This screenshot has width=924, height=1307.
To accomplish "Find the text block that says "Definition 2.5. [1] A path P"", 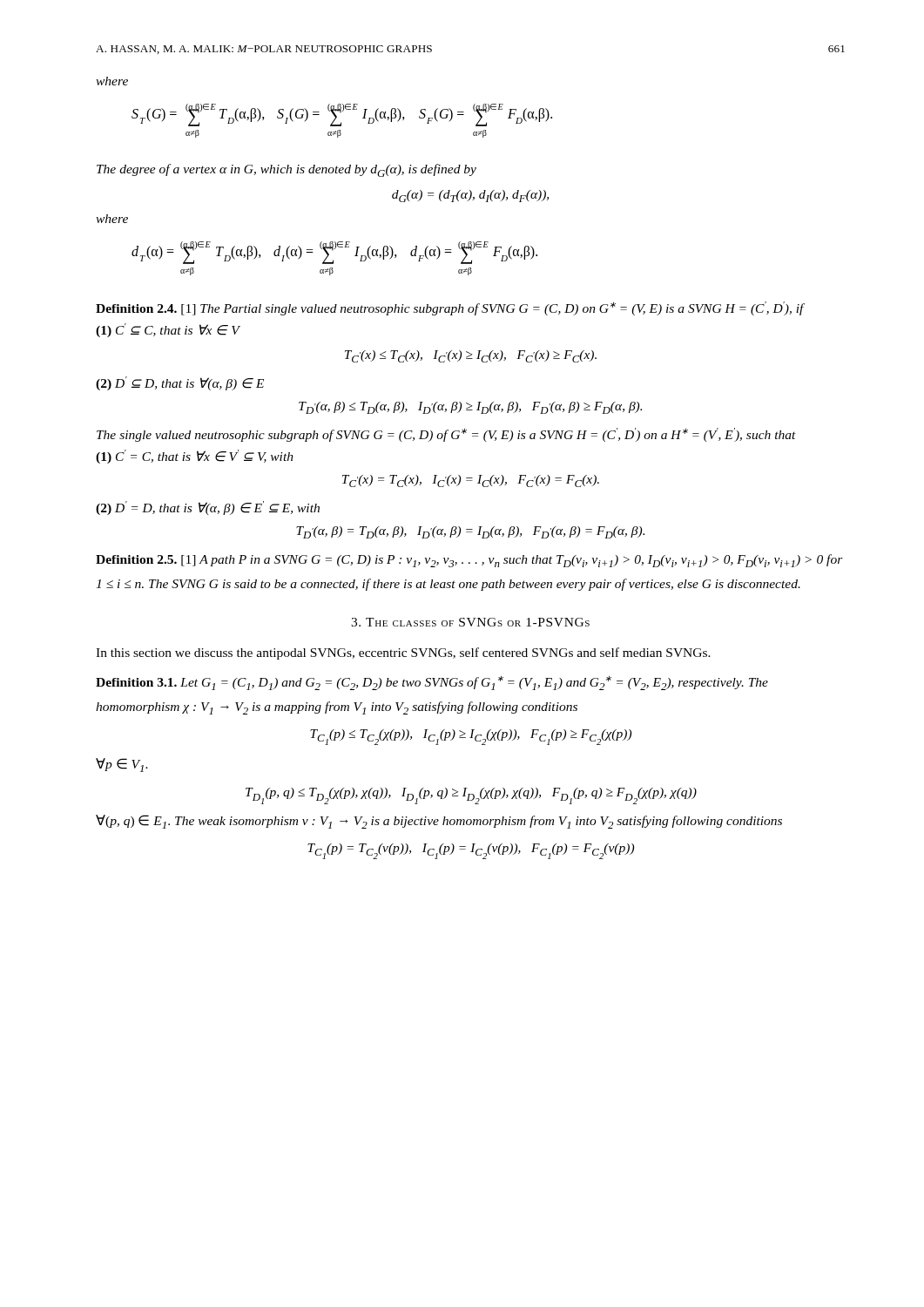I will [x=469, y=571].
